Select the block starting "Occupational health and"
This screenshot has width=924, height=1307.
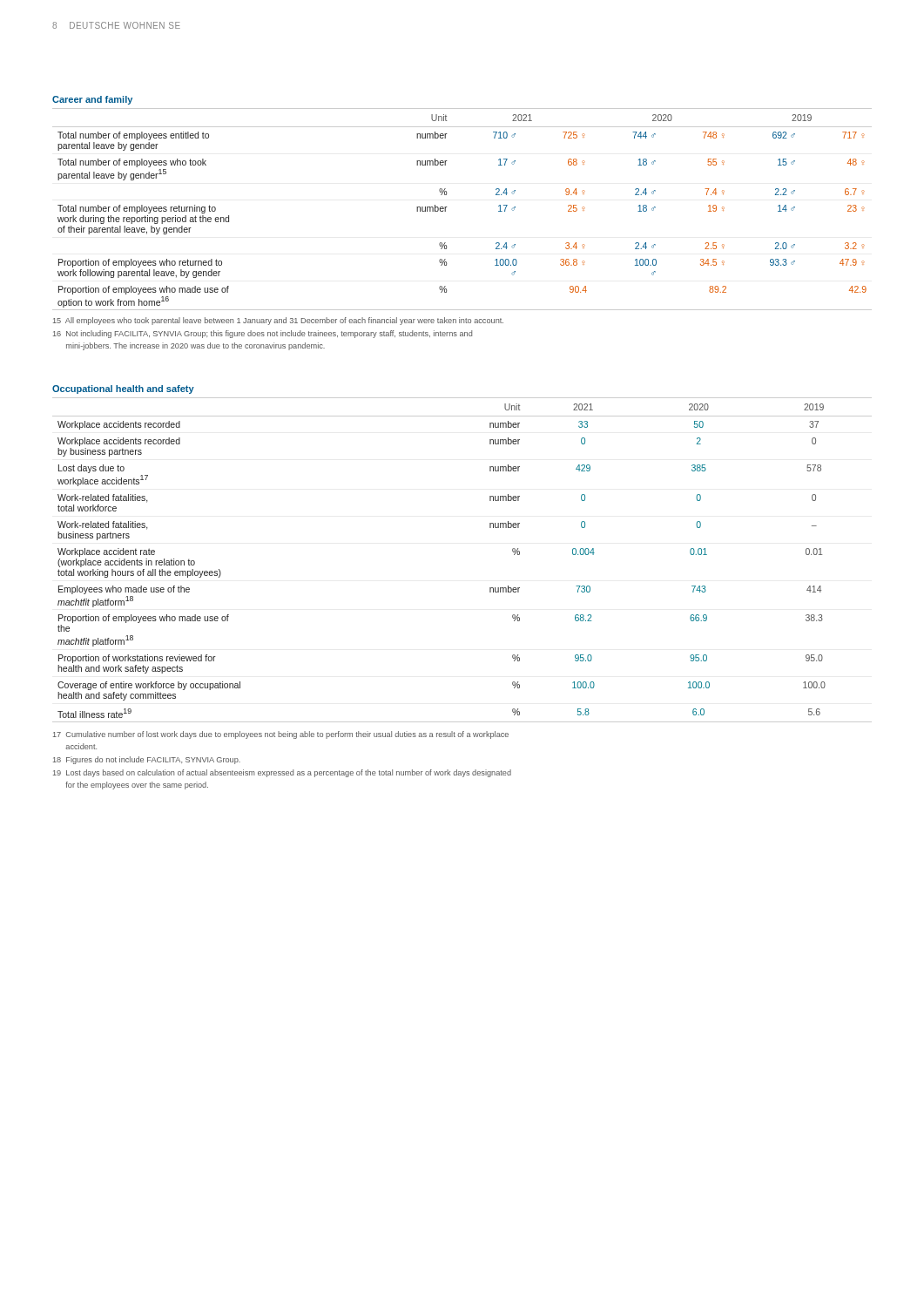[123, 389]
